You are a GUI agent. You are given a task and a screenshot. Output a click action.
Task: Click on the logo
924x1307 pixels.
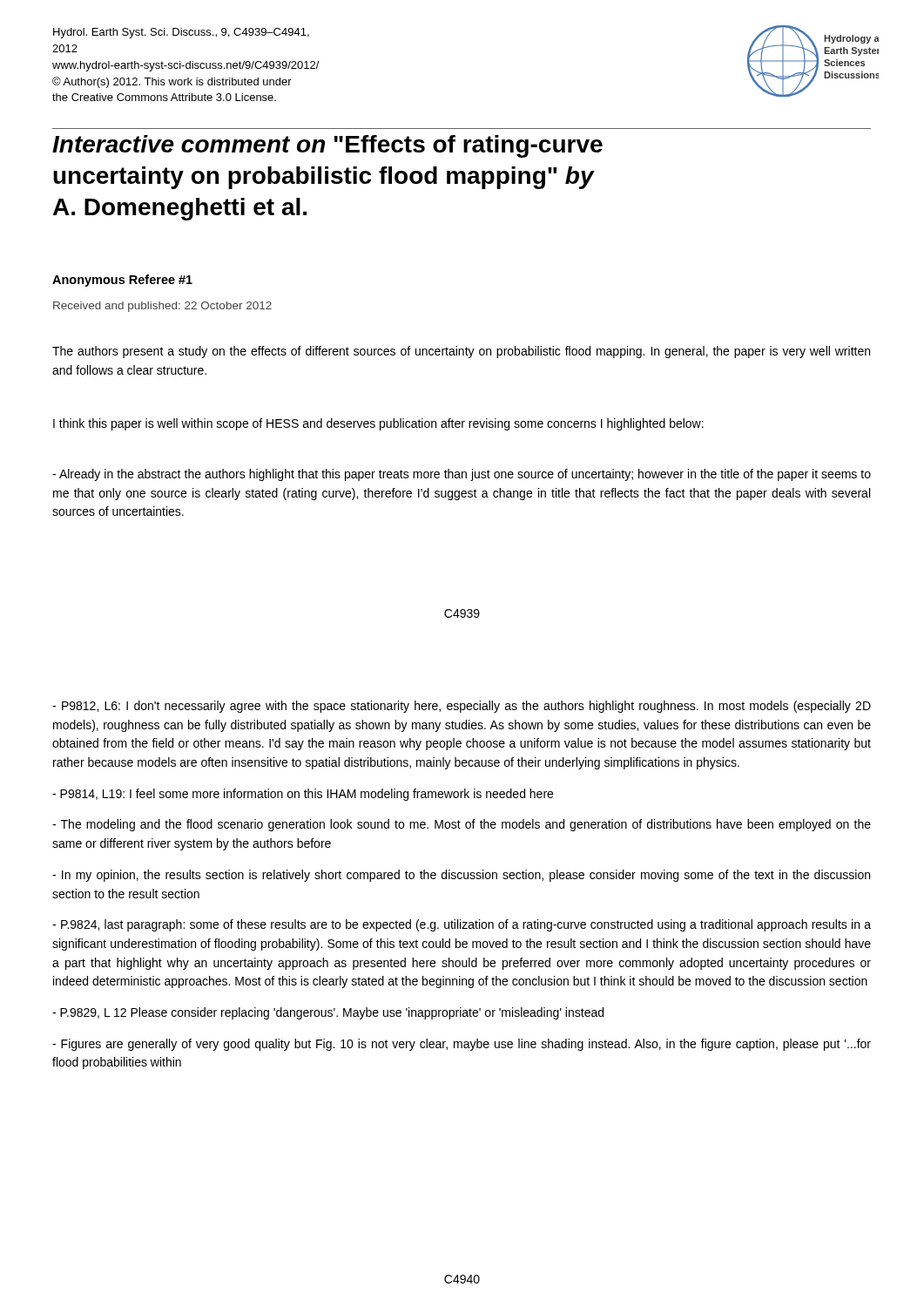(x=811, y=63)
